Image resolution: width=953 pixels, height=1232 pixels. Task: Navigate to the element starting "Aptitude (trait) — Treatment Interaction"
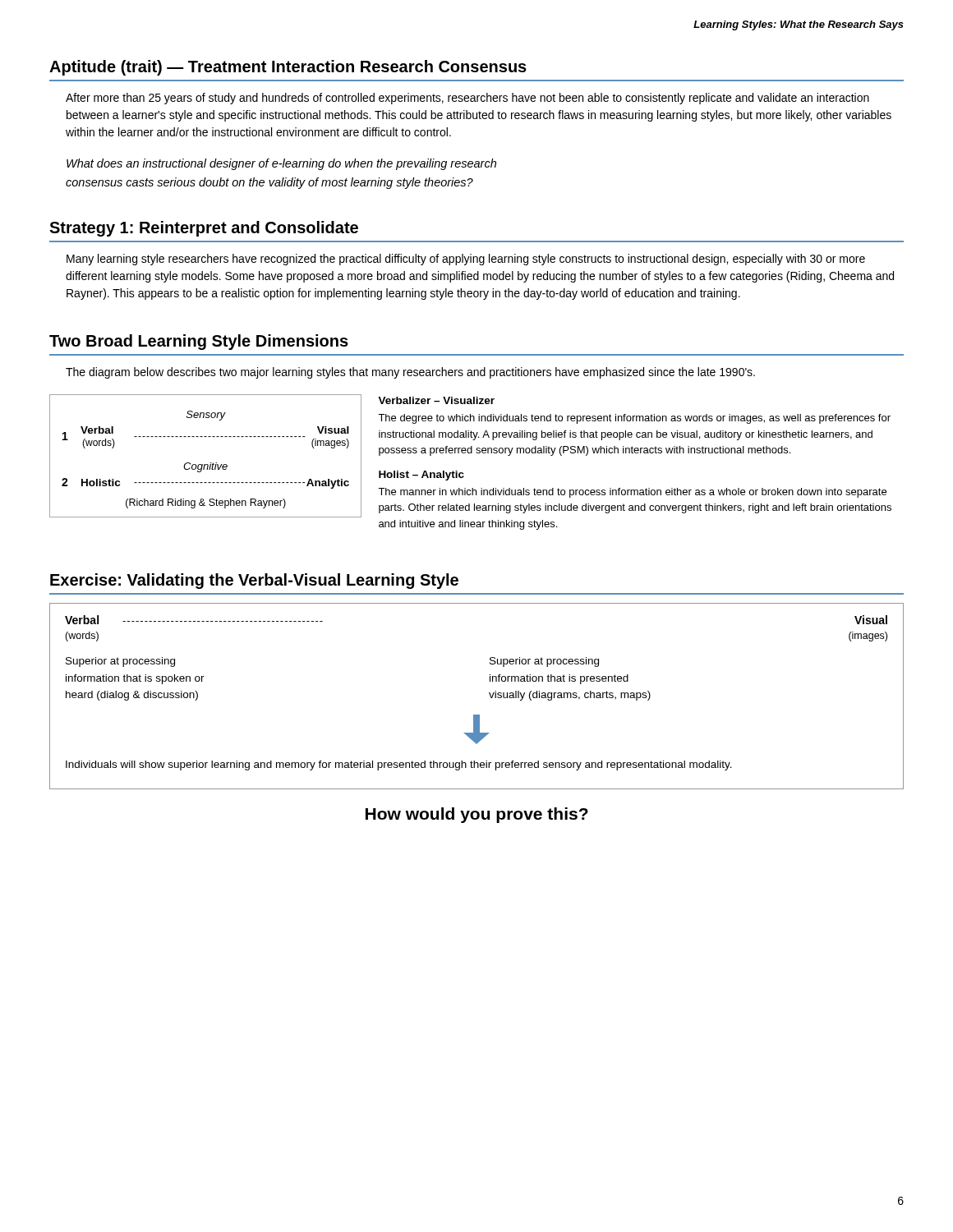pyautogui.click(x=476, y=67)
